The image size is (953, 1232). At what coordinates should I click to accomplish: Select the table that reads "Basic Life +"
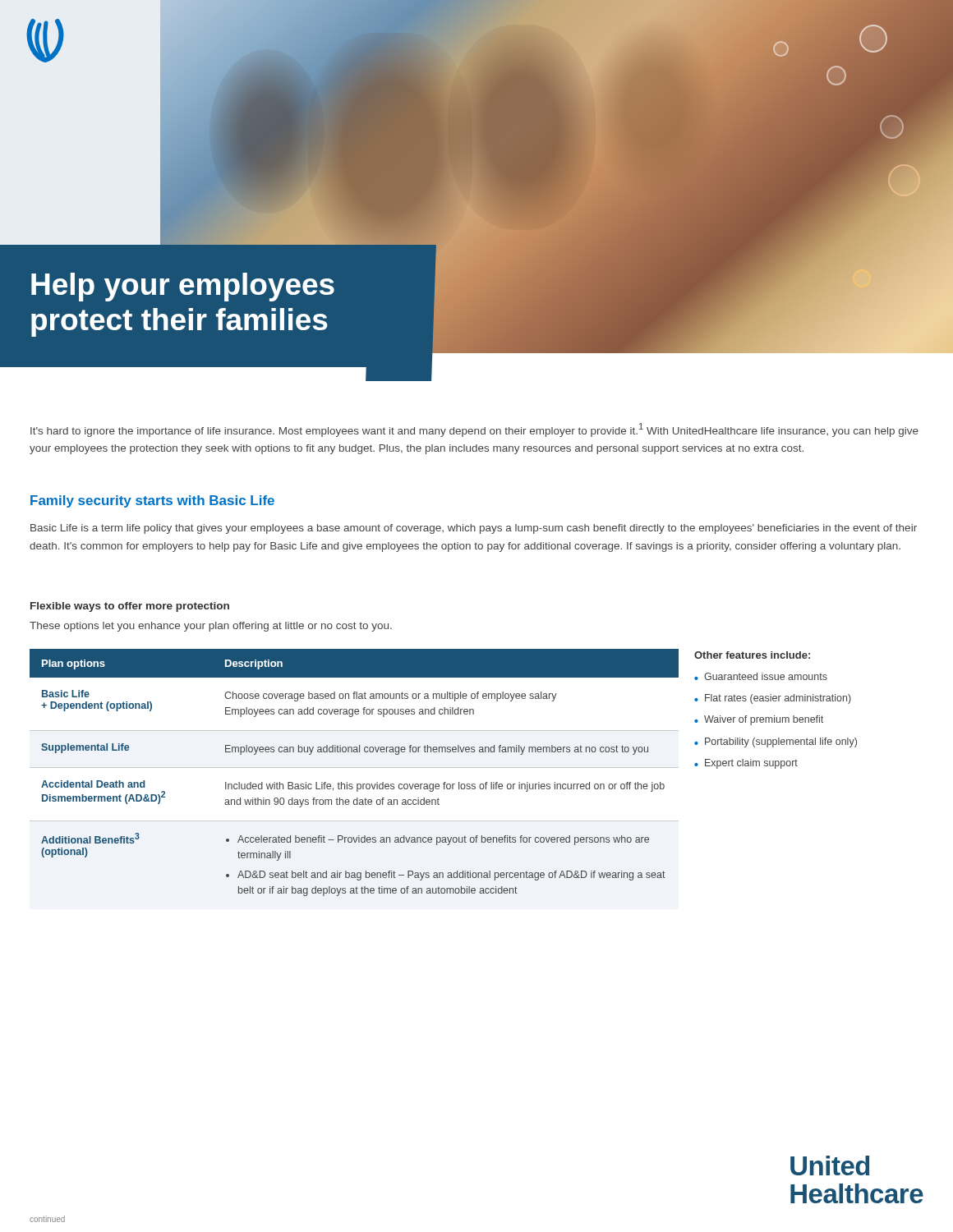[x=354, y=779]
